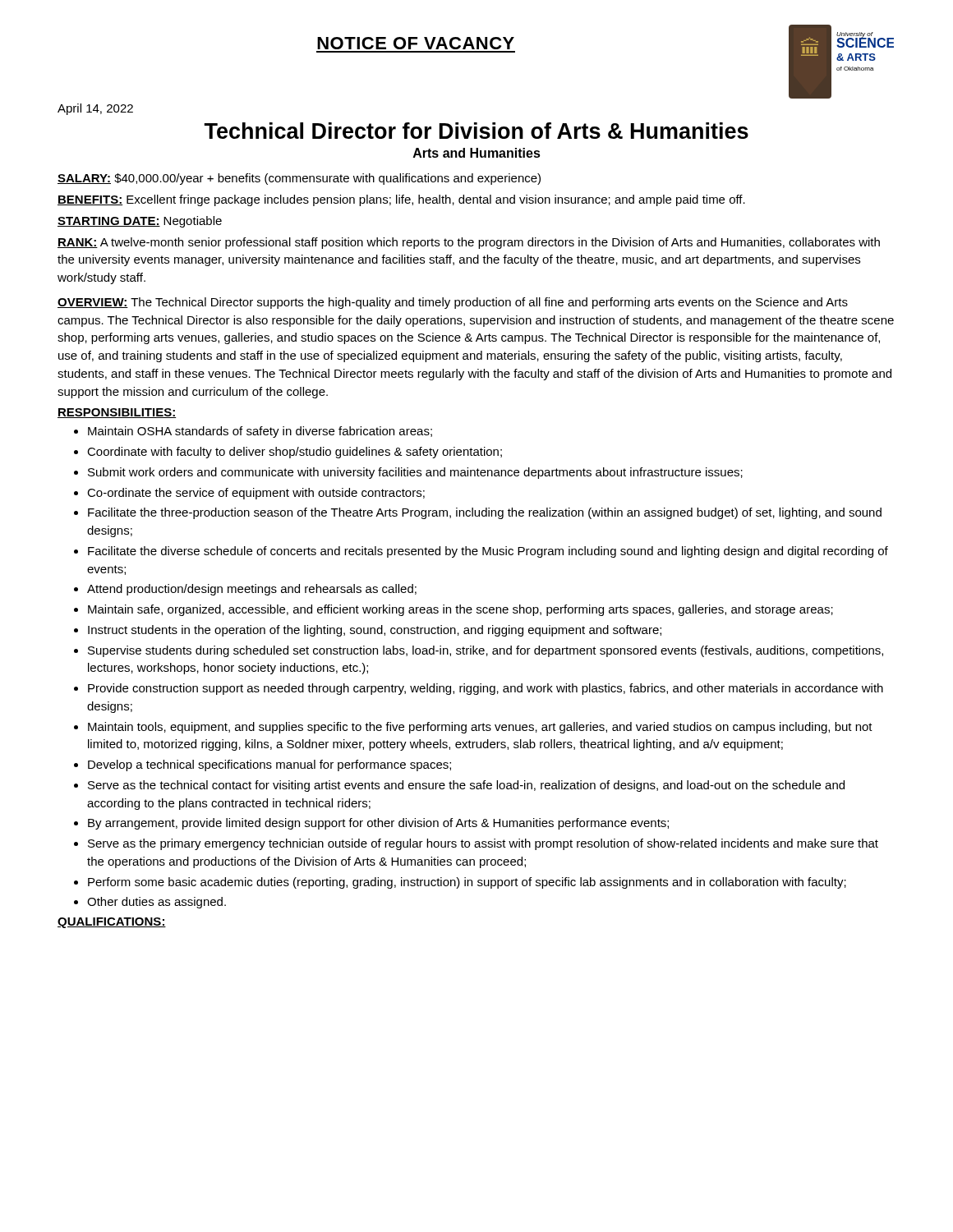Locate the list item that reads "Provide construction support as"
Viewport: 953px width, 1232px height.
[491, 697]
